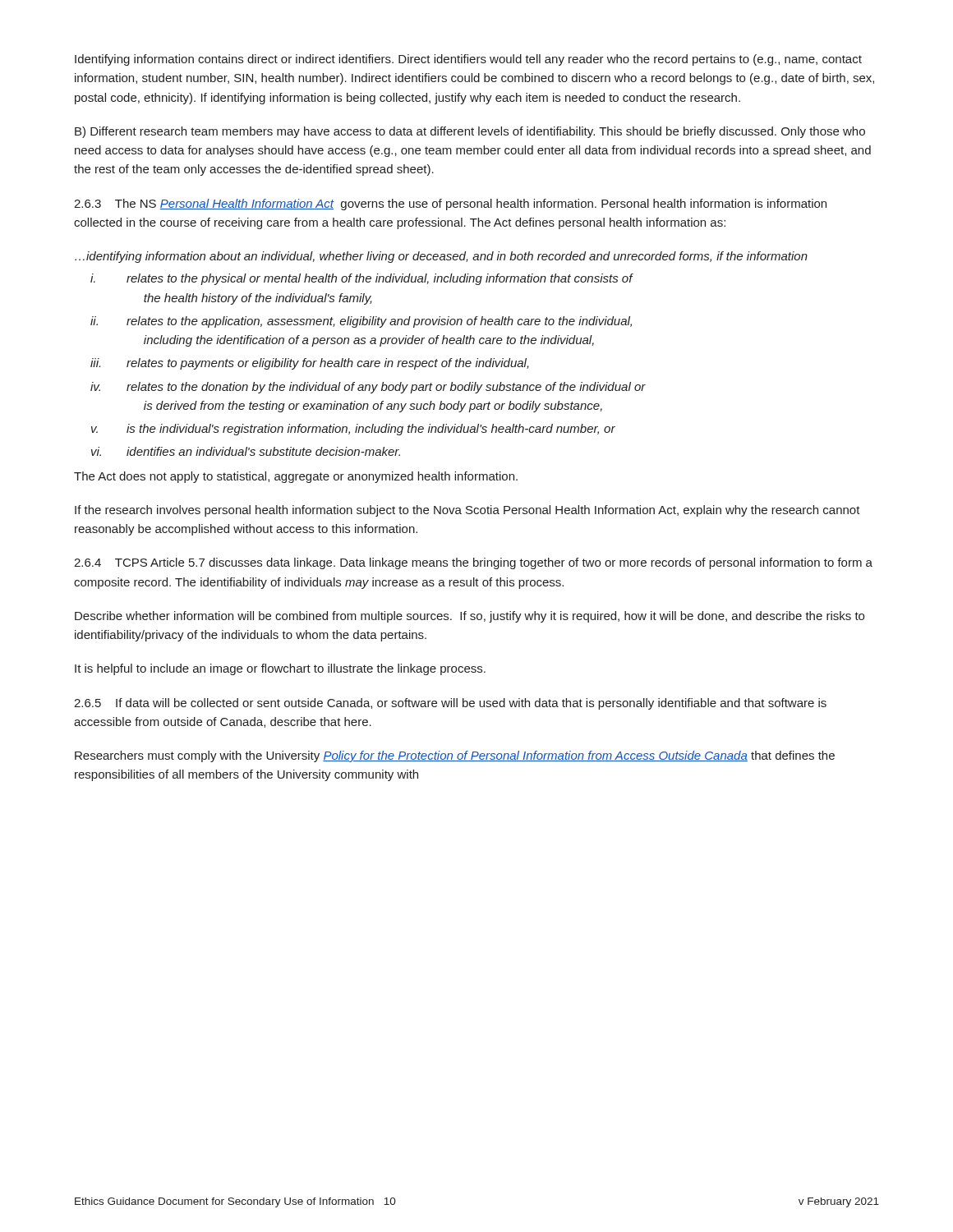Find the block on this page that starts "iv. relates to"

(x=476, y=396)
